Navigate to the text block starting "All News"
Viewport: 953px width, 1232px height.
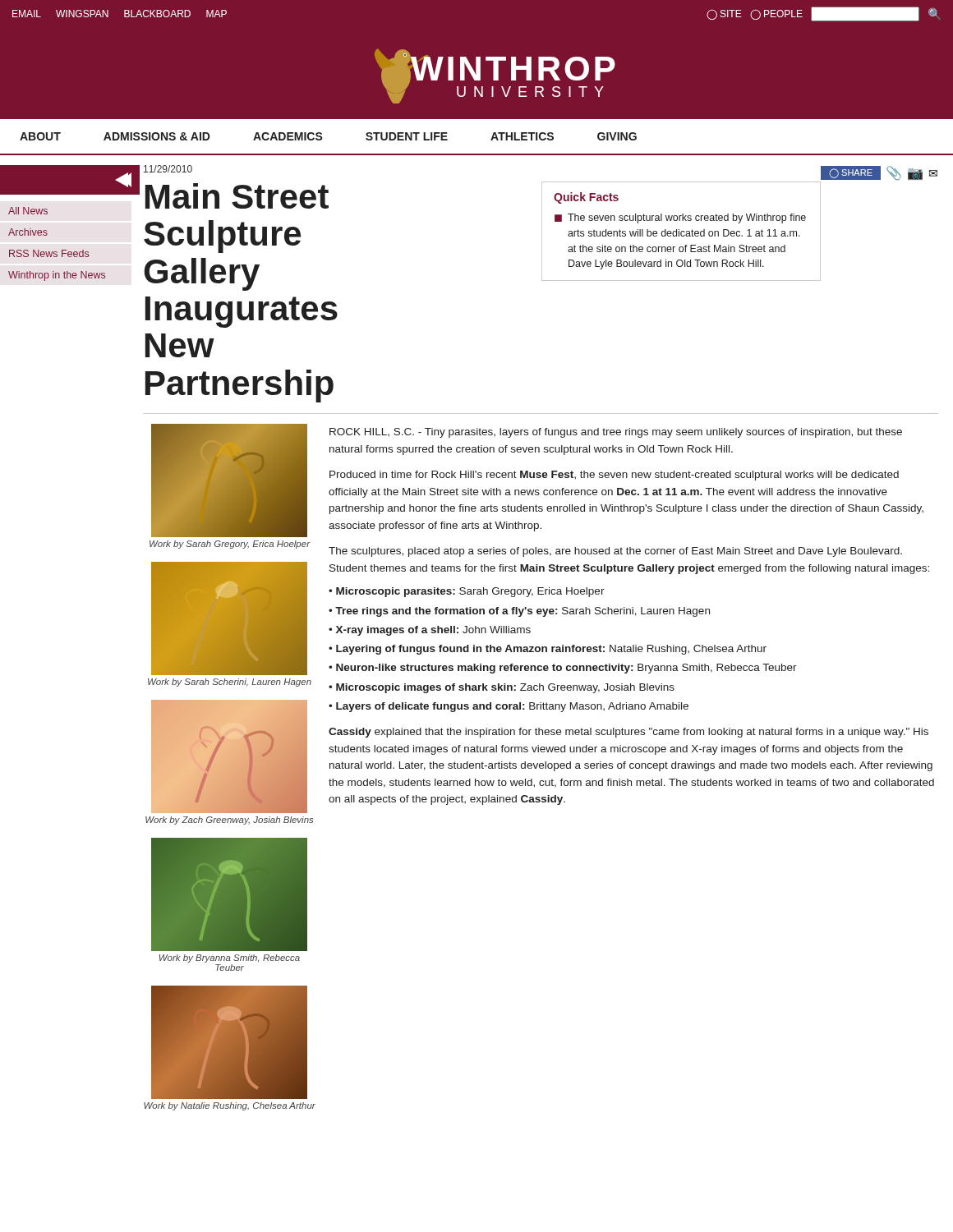pos(28,211)
